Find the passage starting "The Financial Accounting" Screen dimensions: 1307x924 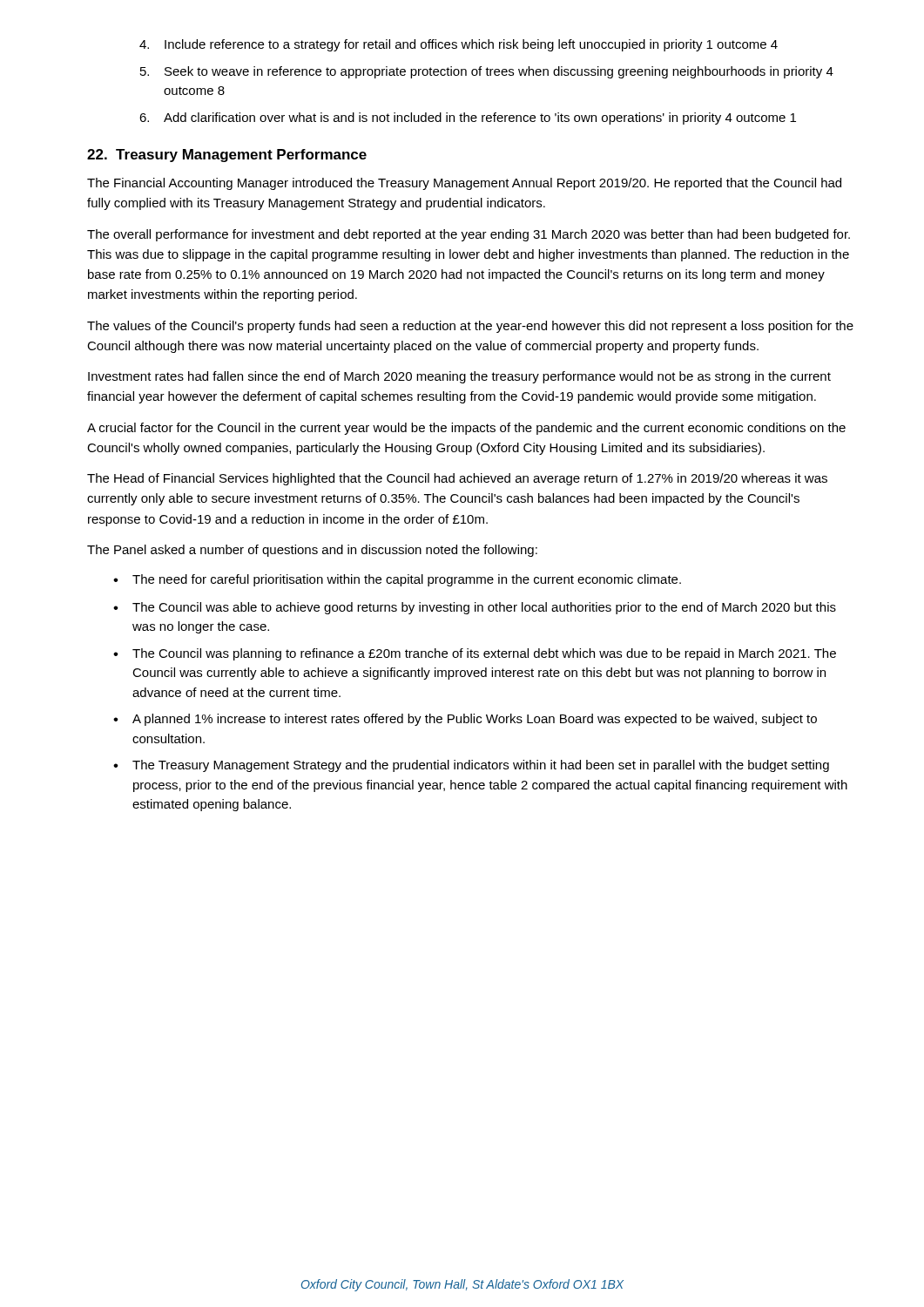point(465,193)
